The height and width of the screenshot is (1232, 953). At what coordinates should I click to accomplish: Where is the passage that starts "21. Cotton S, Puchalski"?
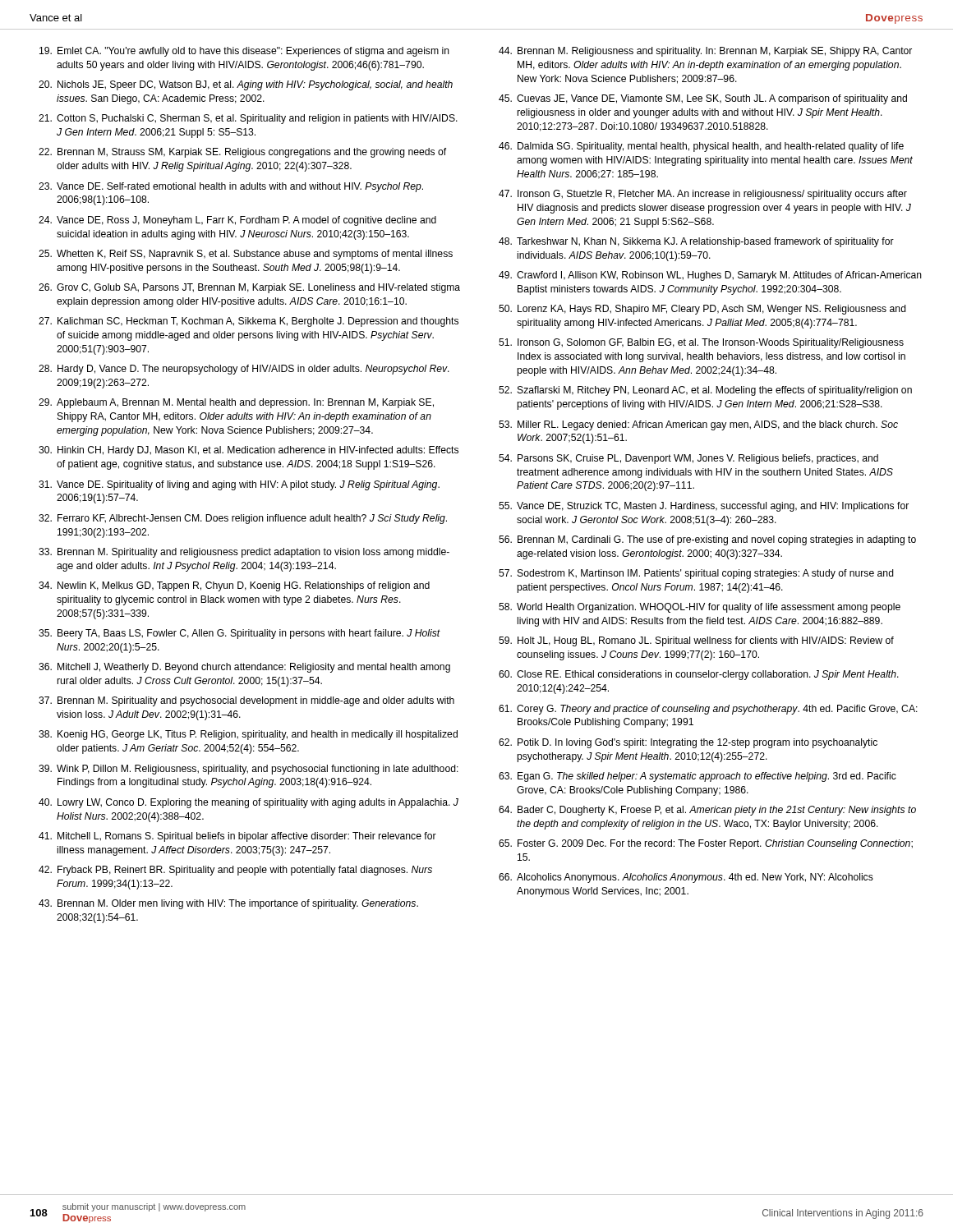coord(246,126)
